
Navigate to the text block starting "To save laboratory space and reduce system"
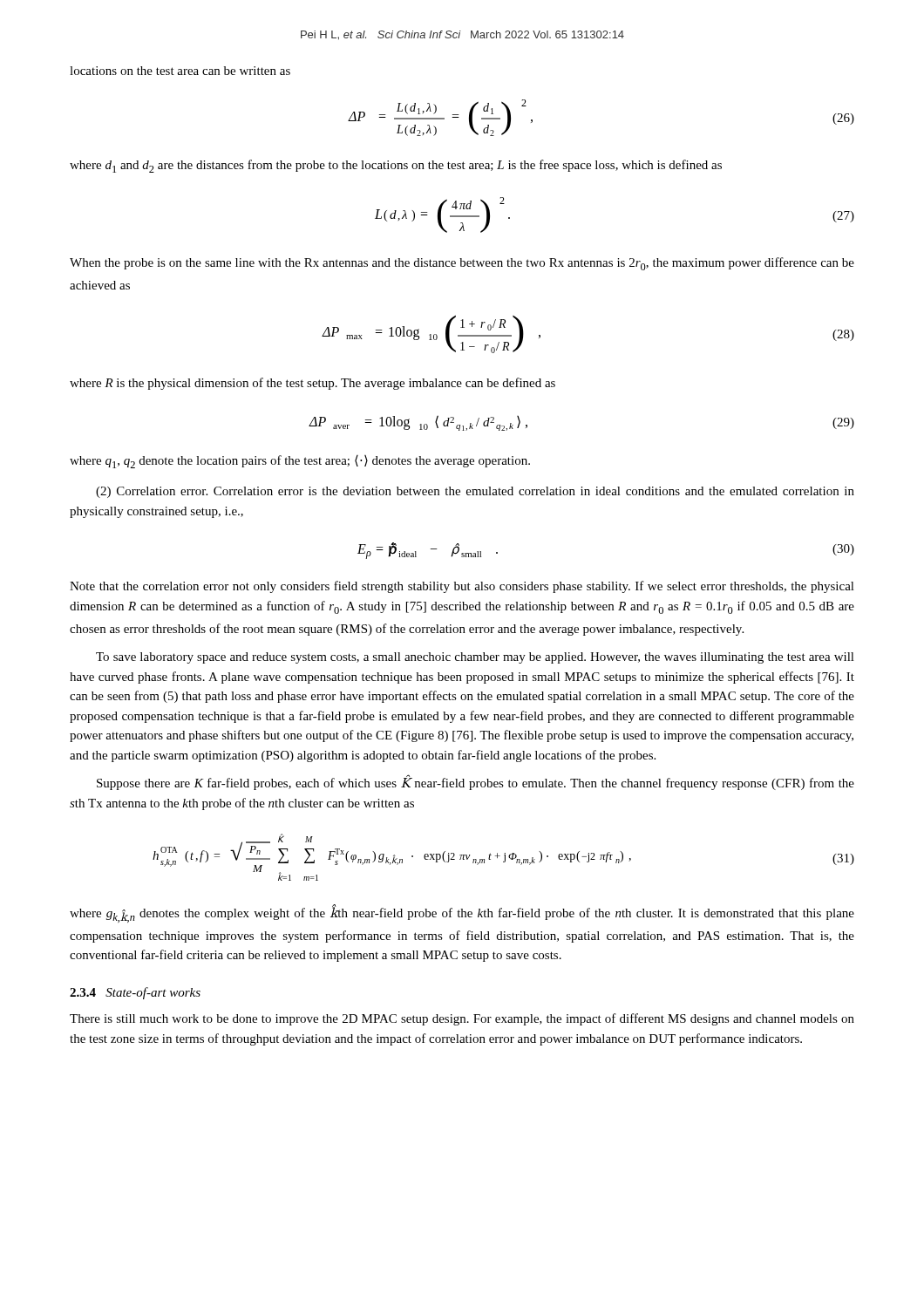pos(462,706)
